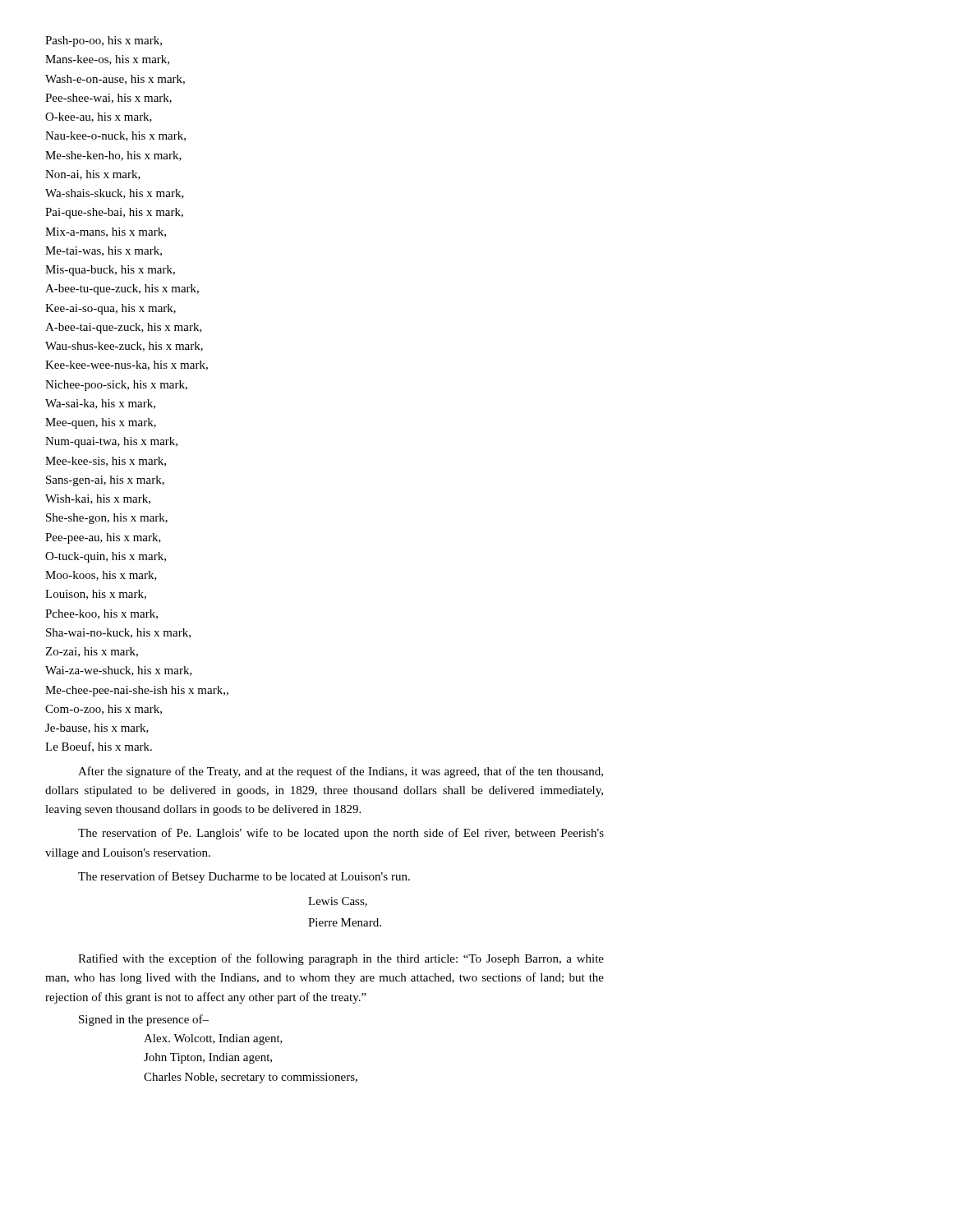Screen dimensions: 1232x953
Task: Locate the passage starting "Sans-gen-ai, his x mark,"
Action: pos(105,479)
